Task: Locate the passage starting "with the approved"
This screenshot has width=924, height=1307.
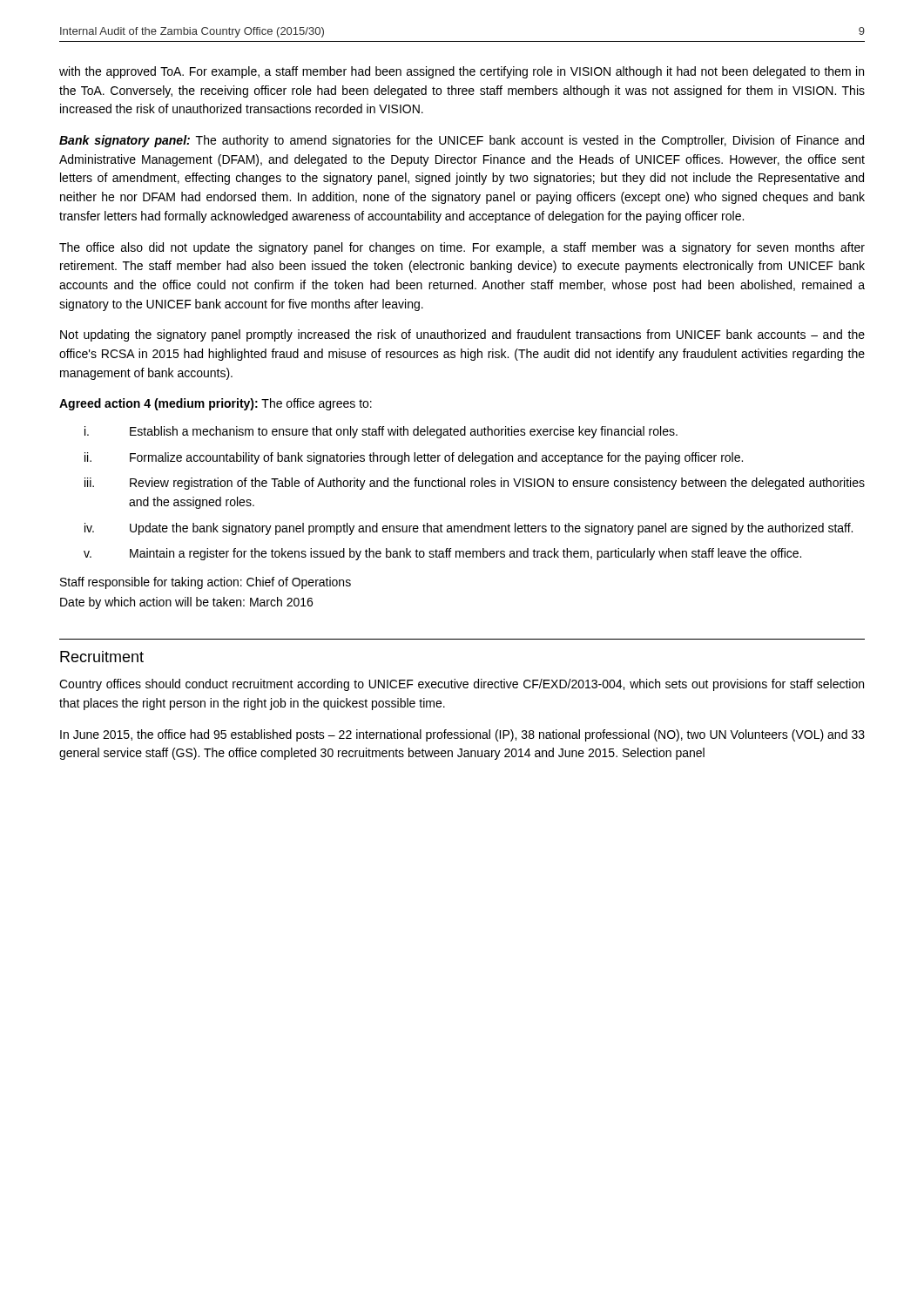Action: tap(462, 90)
